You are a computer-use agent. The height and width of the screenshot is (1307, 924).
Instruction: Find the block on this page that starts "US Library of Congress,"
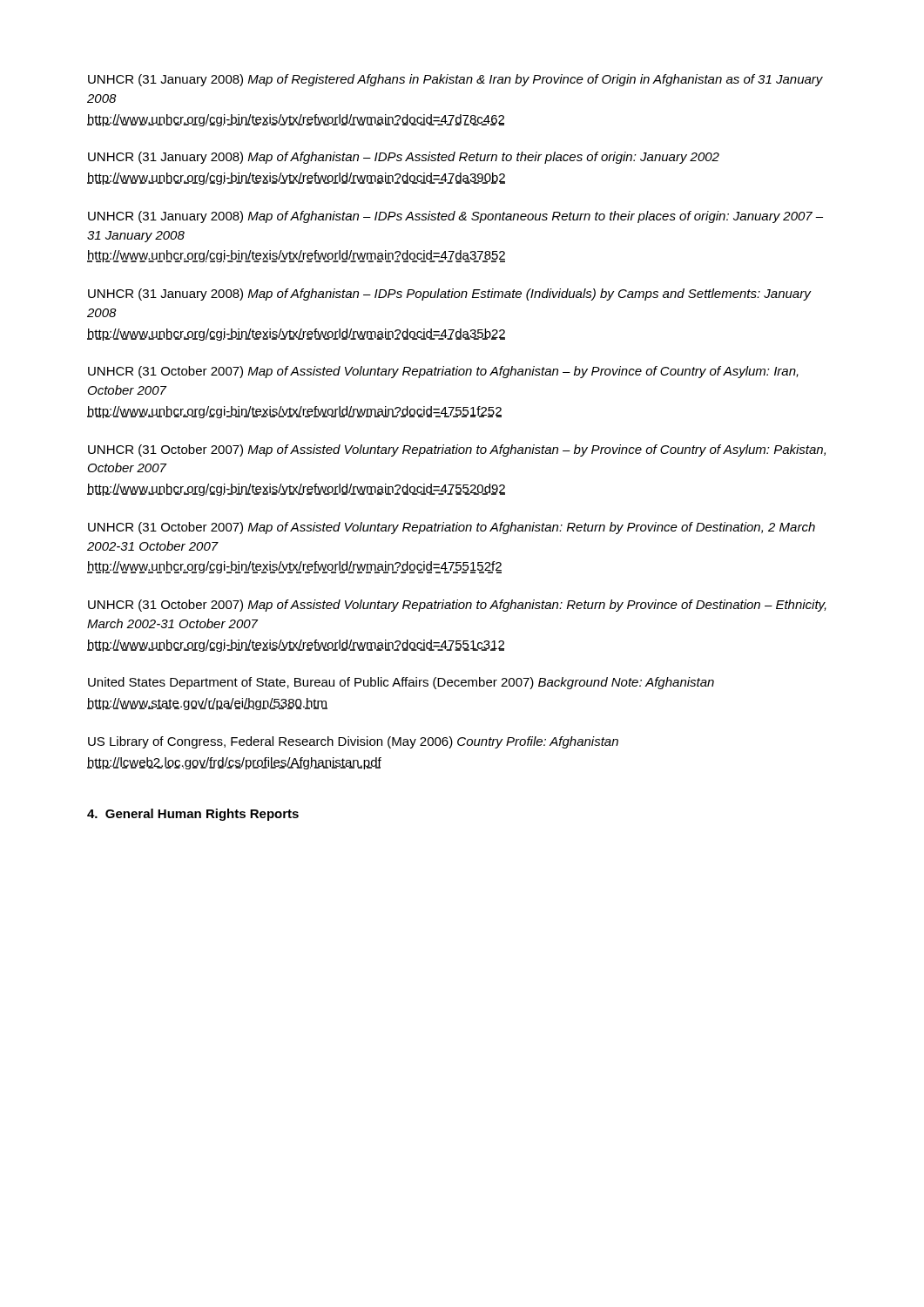(462, 750)
